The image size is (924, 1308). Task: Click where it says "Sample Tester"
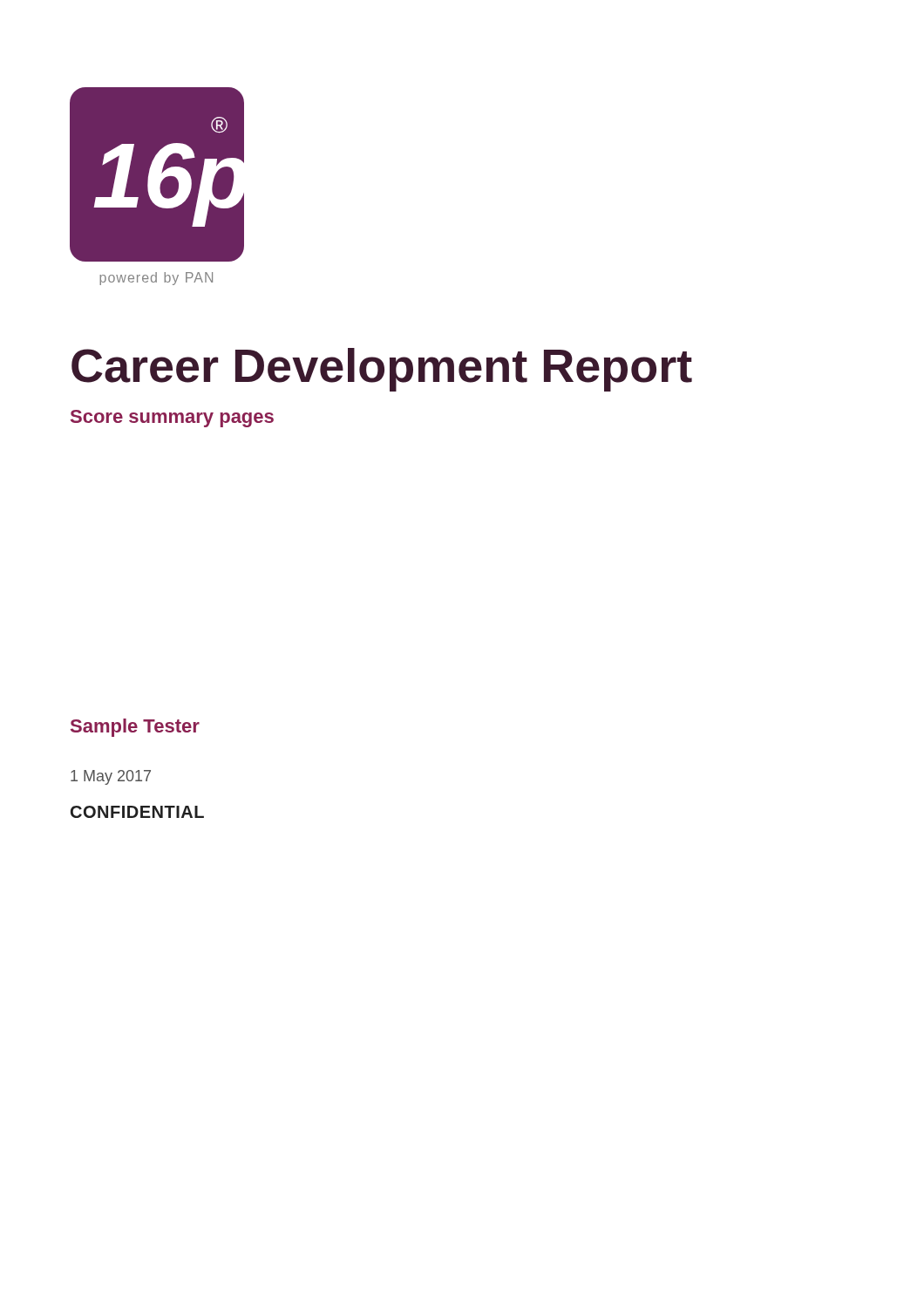(135, 726)
